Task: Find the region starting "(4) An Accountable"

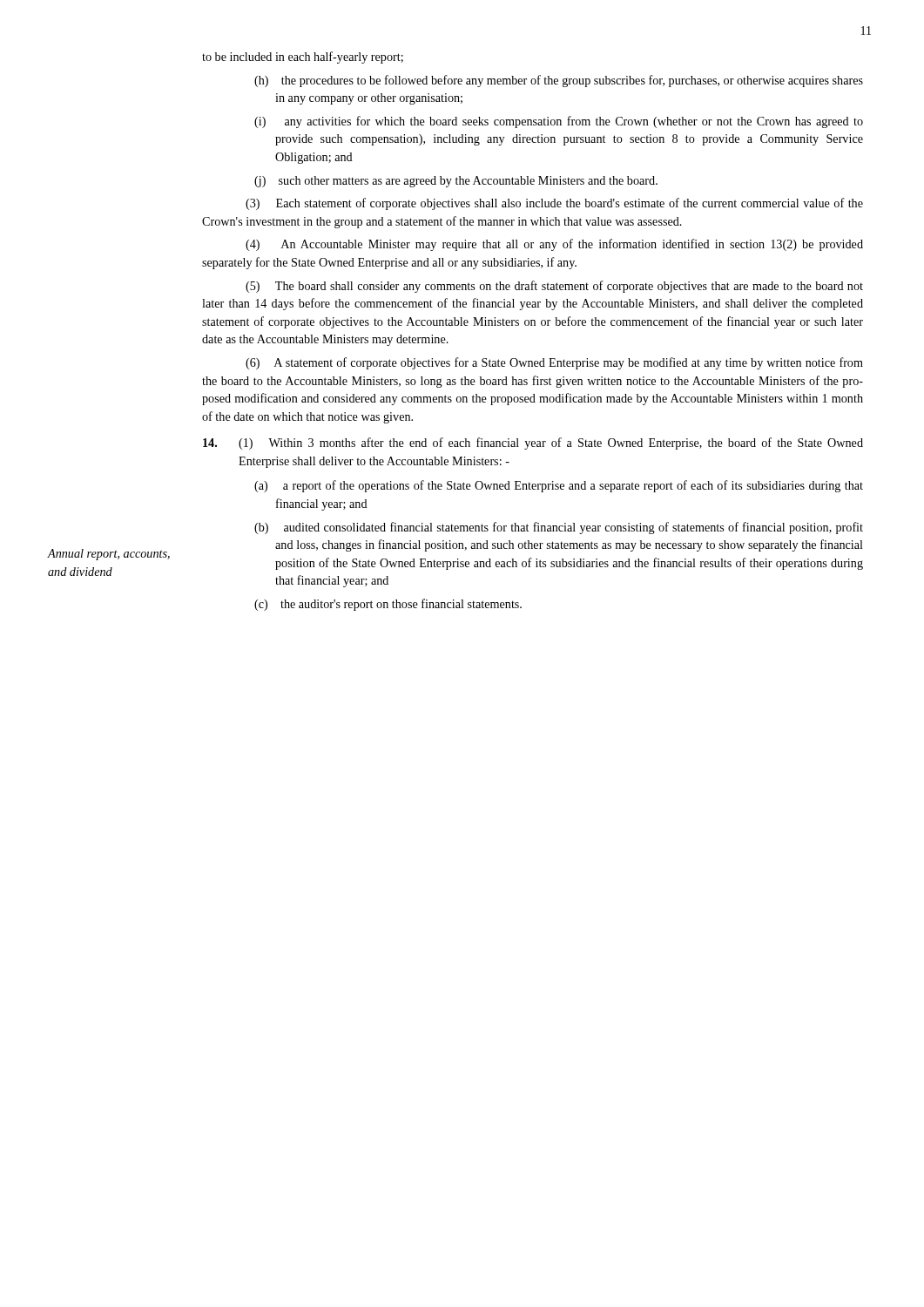Action: (533, 253)
